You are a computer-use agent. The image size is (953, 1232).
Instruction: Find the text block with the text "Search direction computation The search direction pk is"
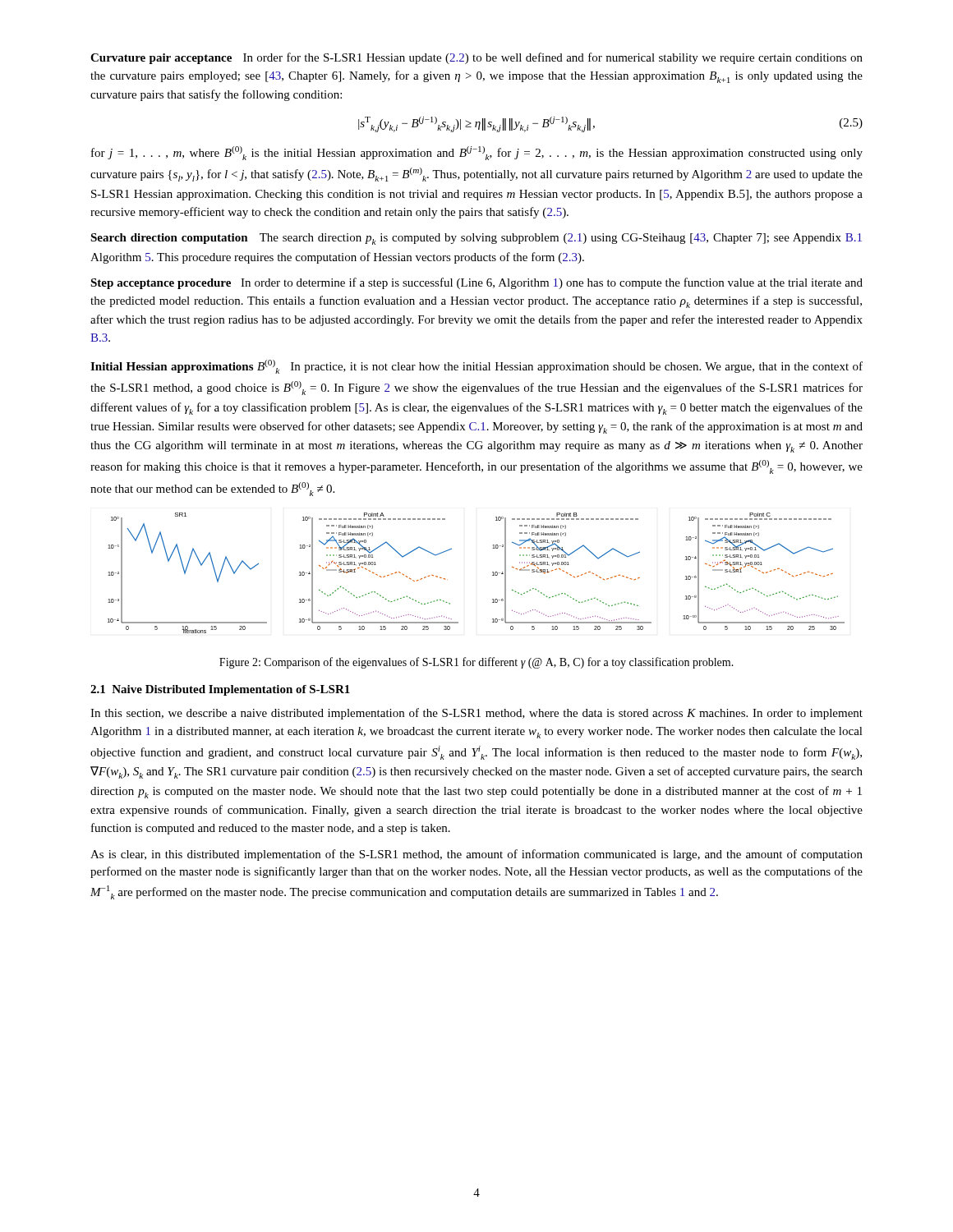476,248
